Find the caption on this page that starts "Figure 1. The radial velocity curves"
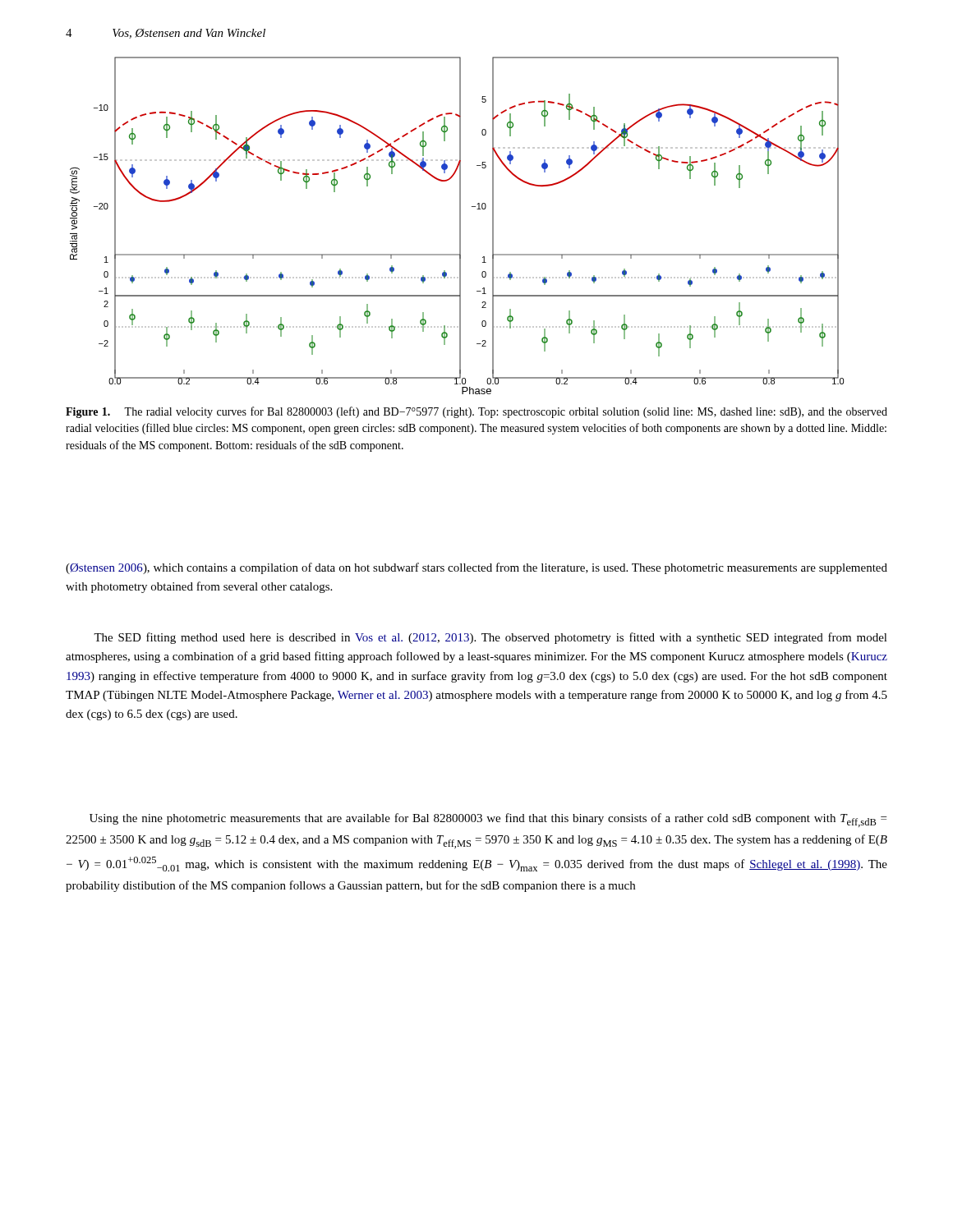The image size is (953, 1232). pyautogui.click(x=476, y=429)
